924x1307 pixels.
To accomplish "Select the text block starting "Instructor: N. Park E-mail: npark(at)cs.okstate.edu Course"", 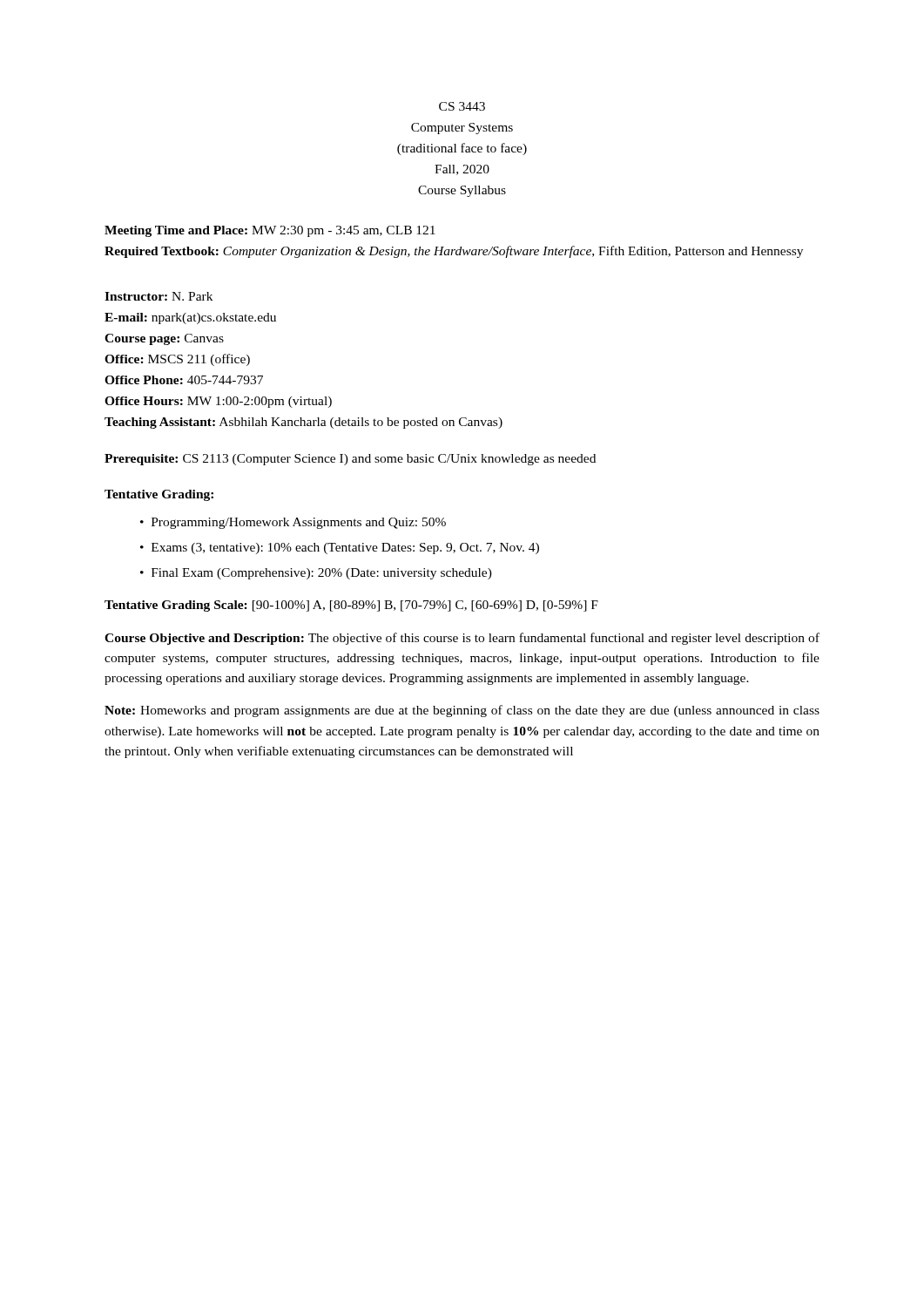I will point(158,296).
